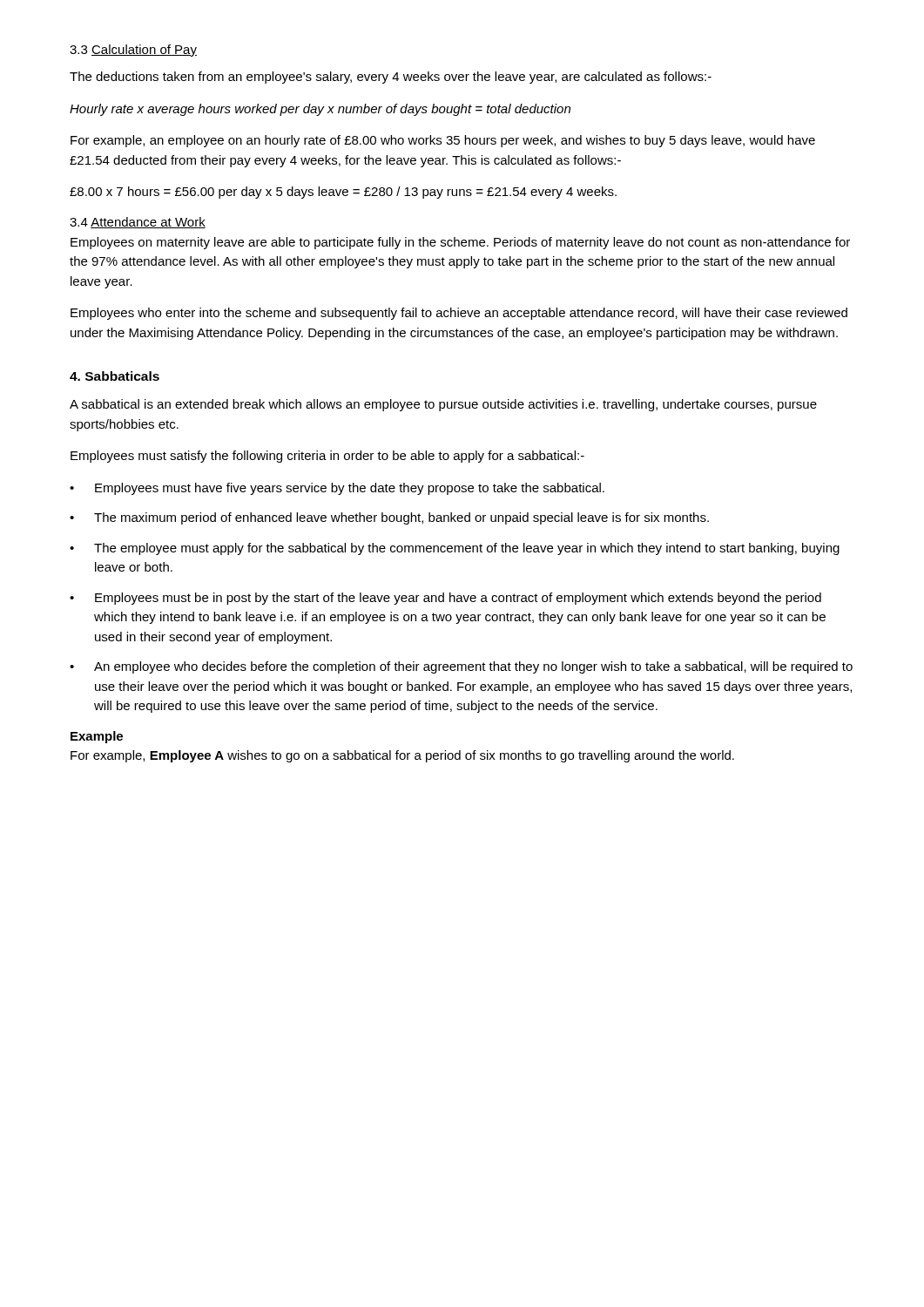Select the text block containing "Employees must satisfy the following criteria in"

327,455
